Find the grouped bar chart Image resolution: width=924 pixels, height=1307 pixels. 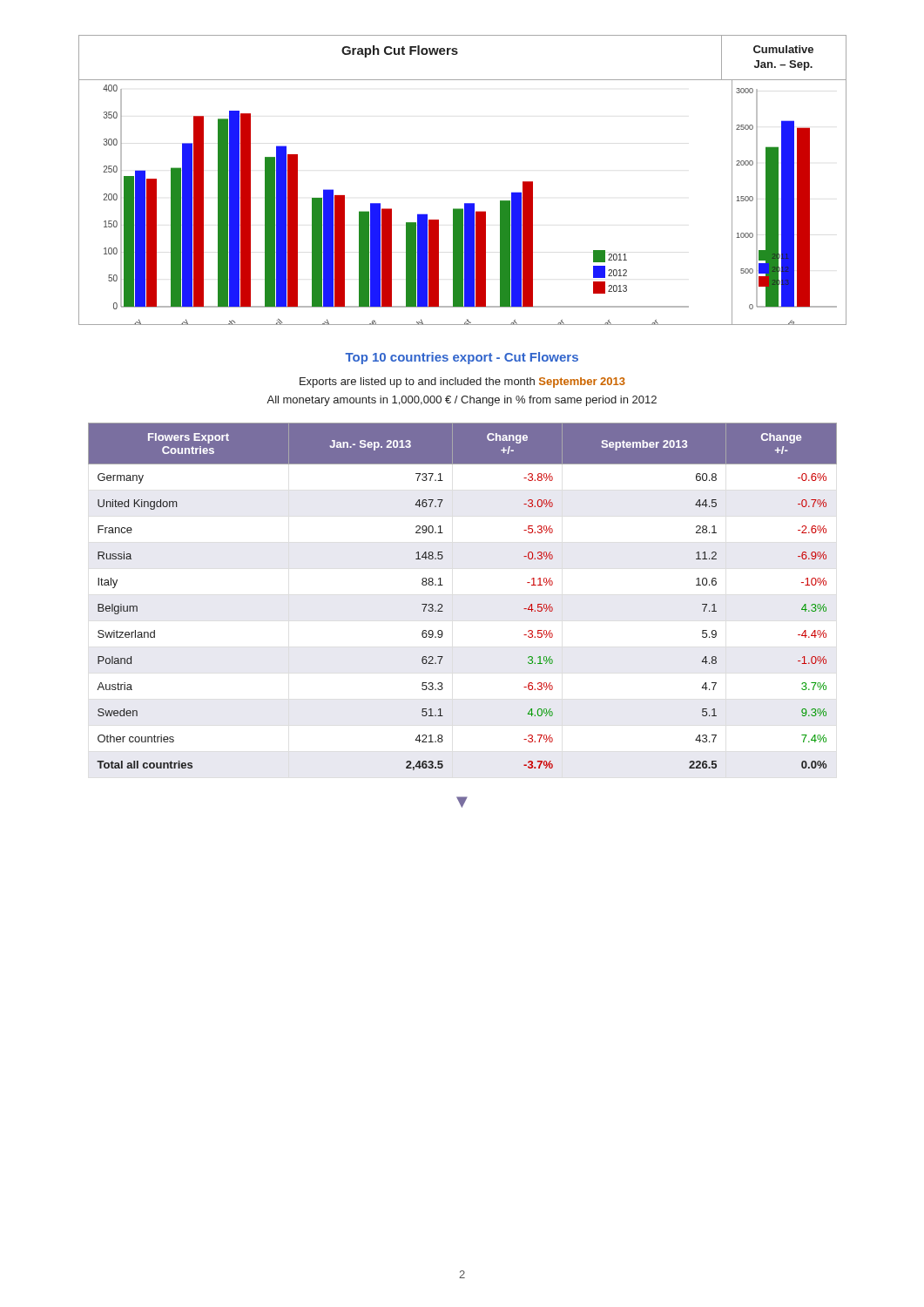pyautogui.click(x=462, y=180)
